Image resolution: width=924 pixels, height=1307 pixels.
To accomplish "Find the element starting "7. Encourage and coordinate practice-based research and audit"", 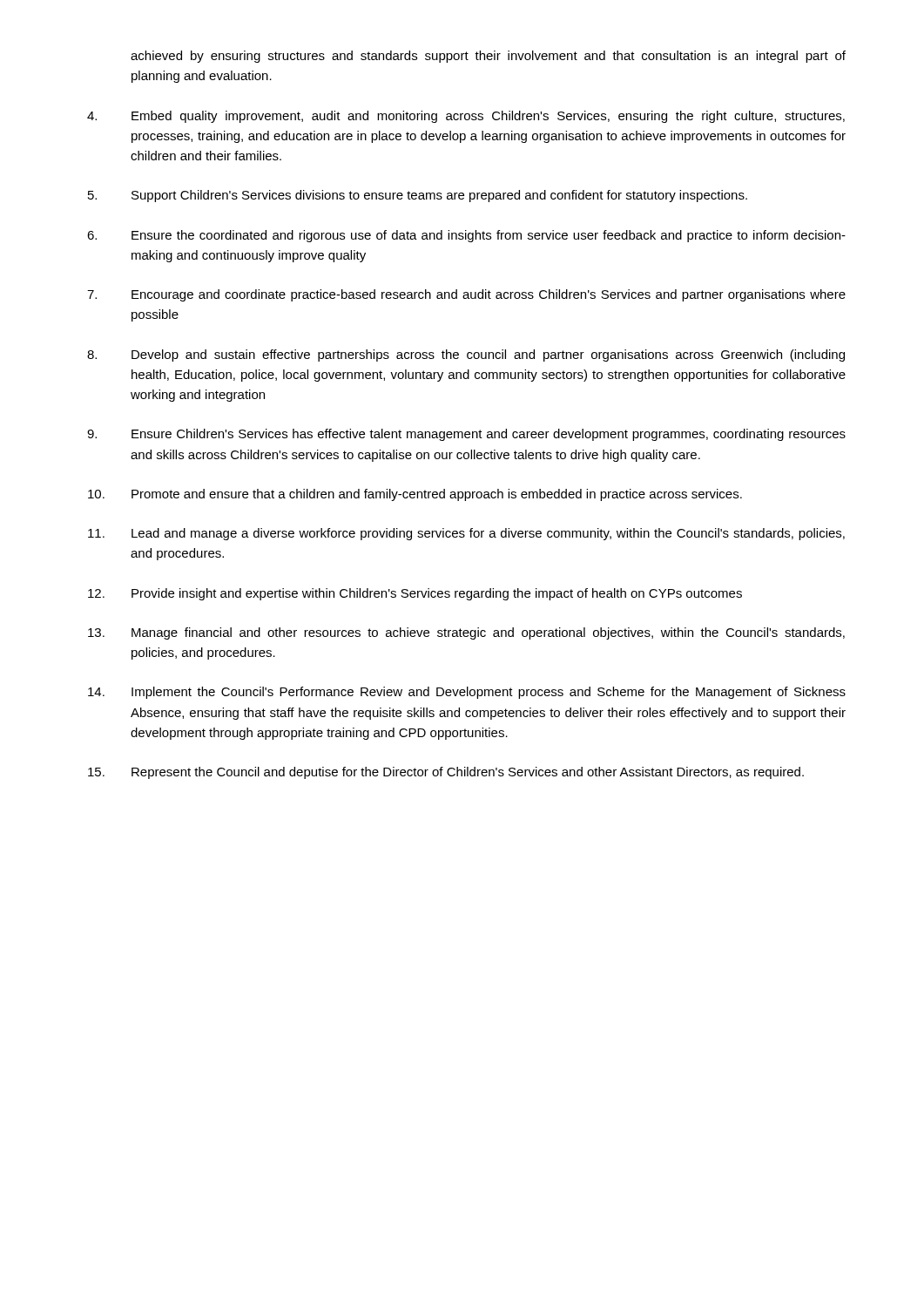I will coord(466,304).
